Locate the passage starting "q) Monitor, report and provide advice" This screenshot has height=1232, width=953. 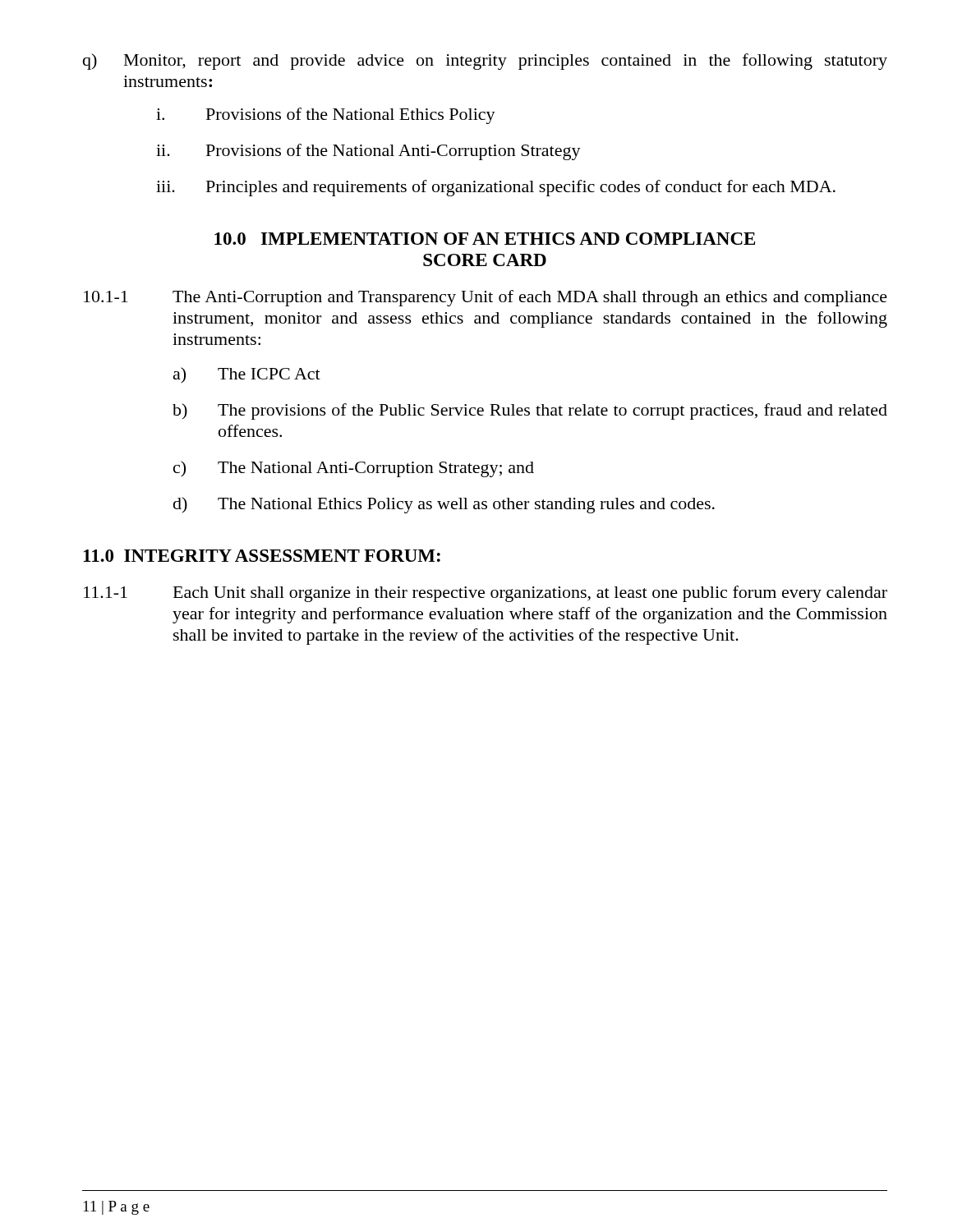click(x=485, y=71)
